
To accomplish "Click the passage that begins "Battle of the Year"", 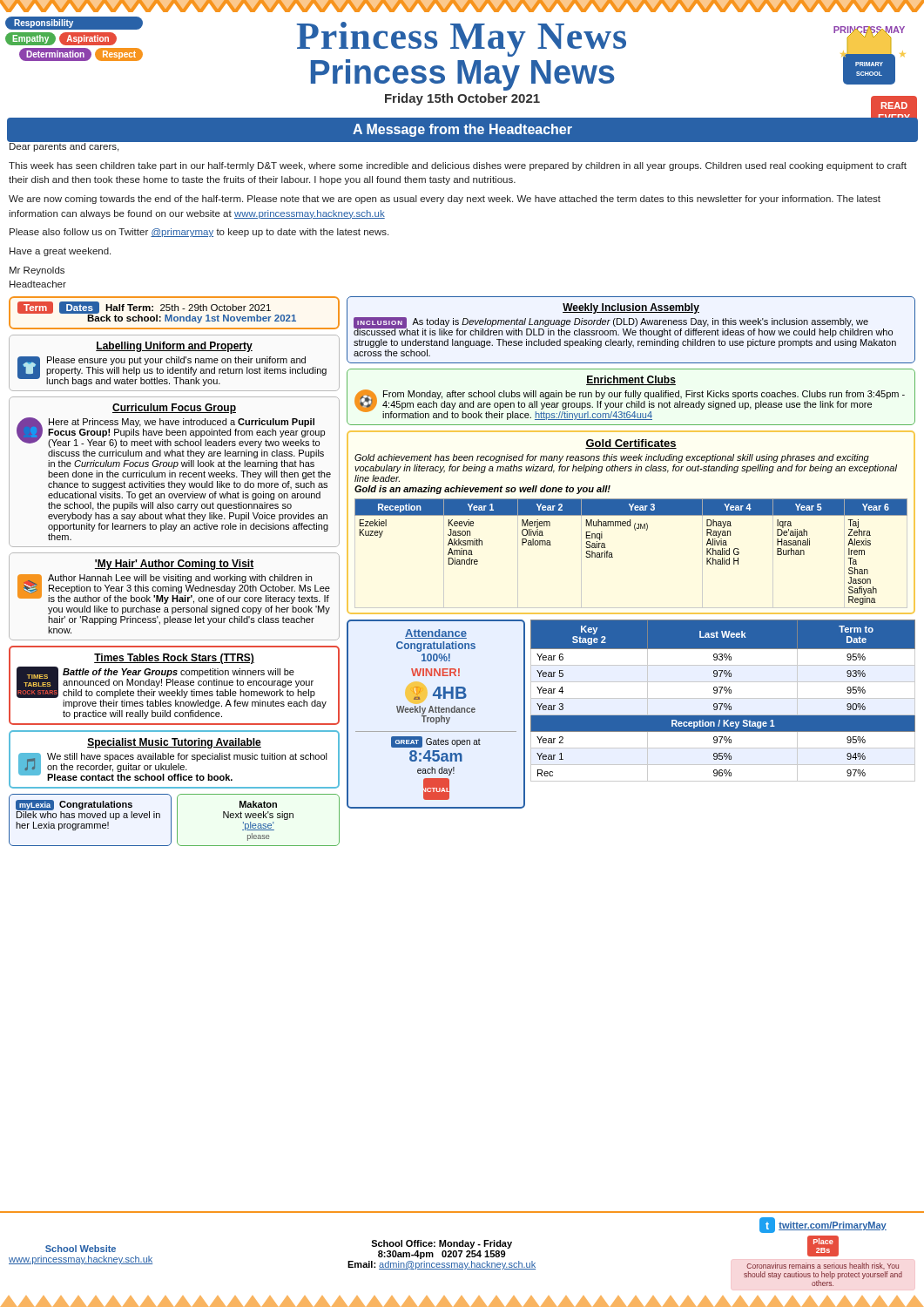I will click(x=195, y=693).
